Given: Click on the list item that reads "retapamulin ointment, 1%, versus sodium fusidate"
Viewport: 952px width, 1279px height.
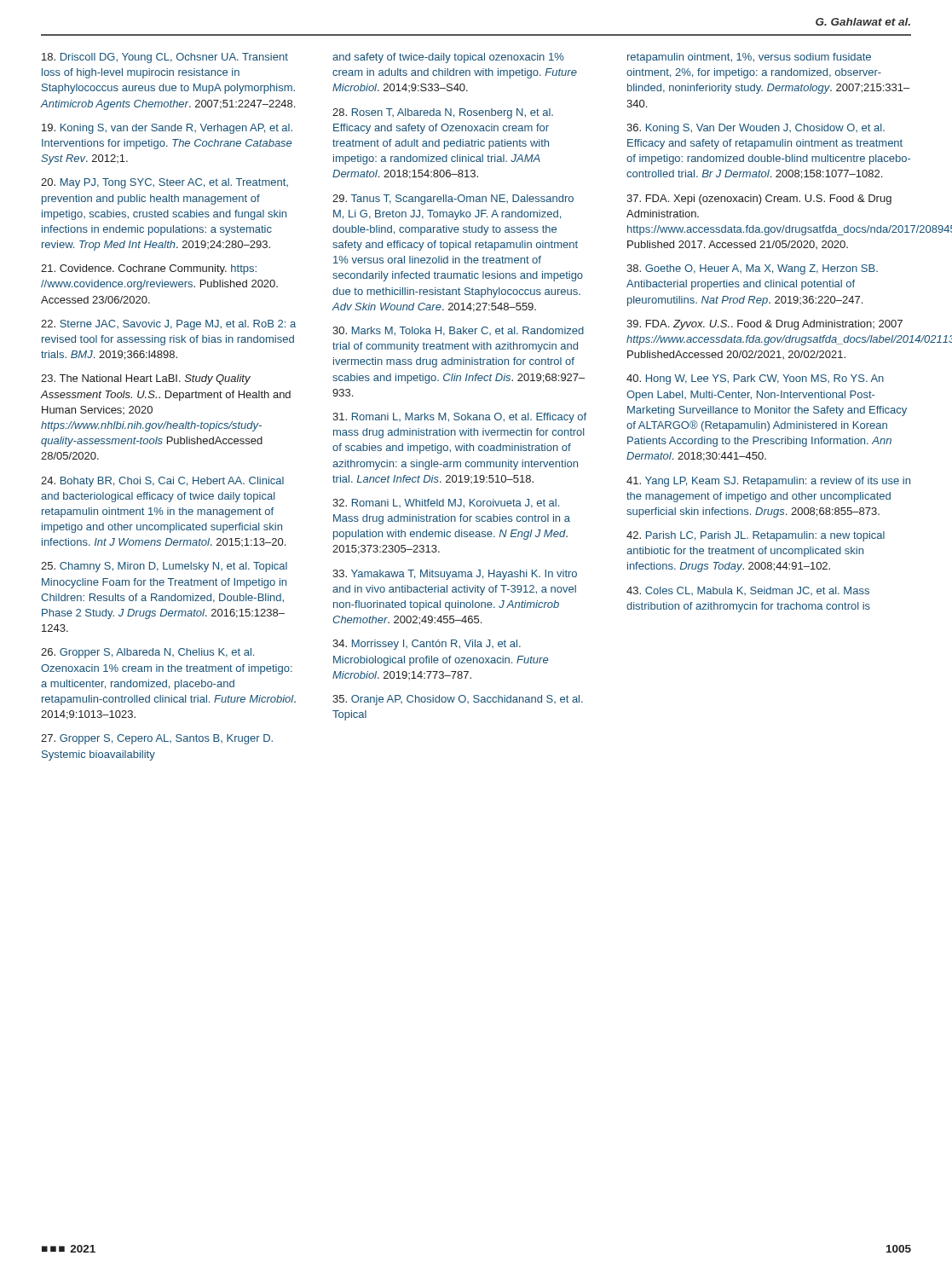Looking at the screenshot, I should click(768, 80).
